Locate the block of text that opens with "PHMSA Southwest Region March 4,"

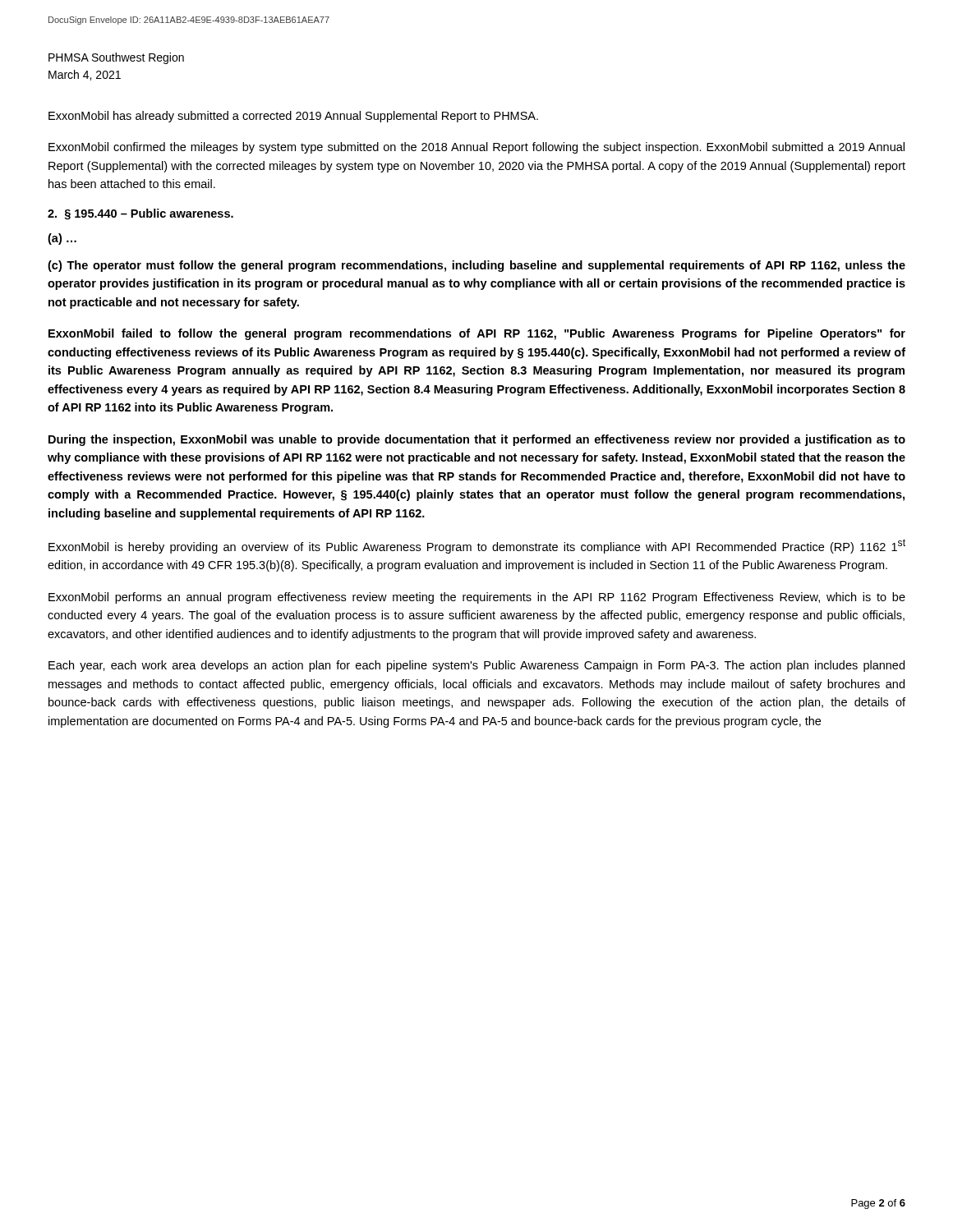(x=116, y=66)
